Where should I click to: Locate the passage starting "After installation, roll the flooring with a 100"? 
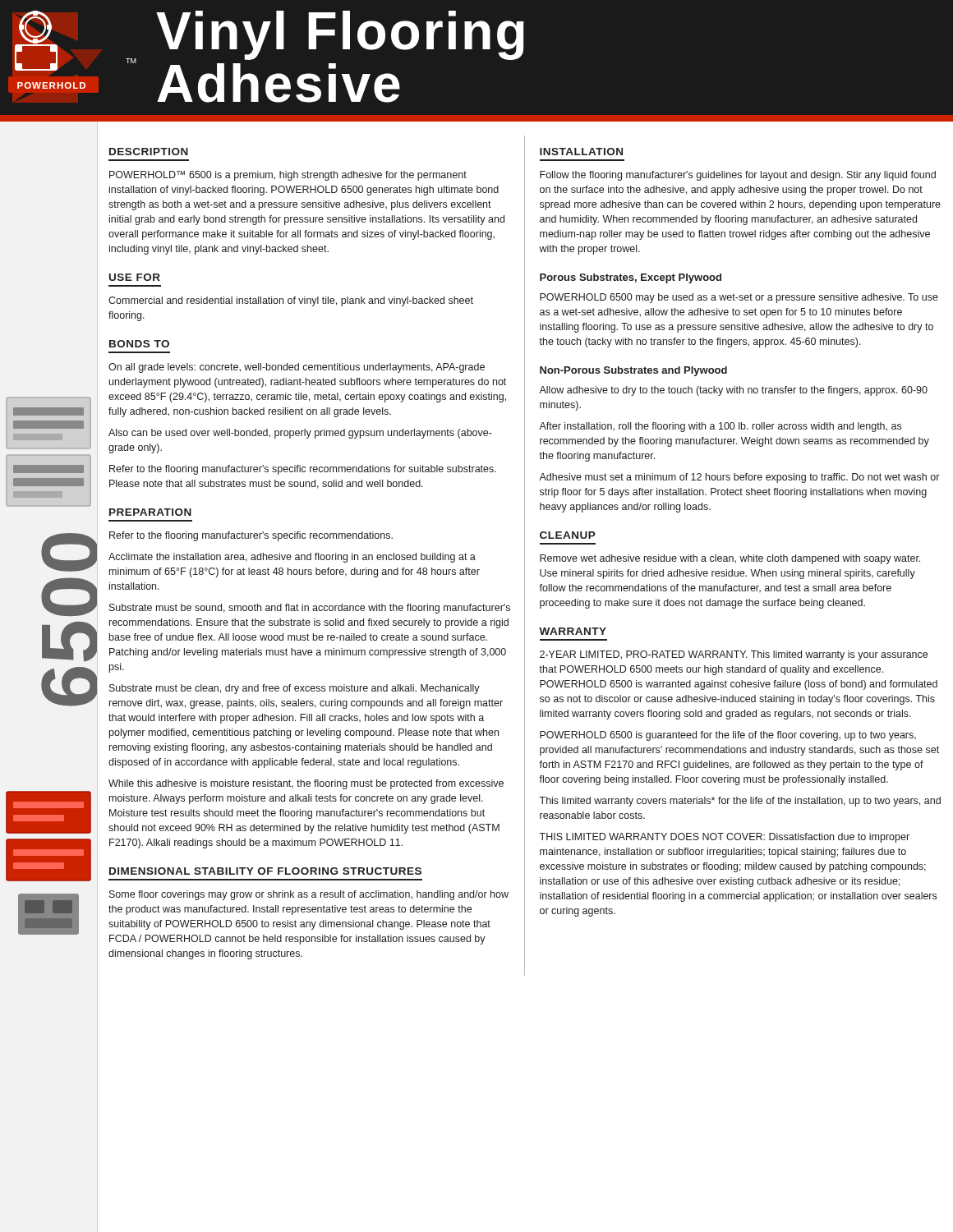click(x=734, y=441)
